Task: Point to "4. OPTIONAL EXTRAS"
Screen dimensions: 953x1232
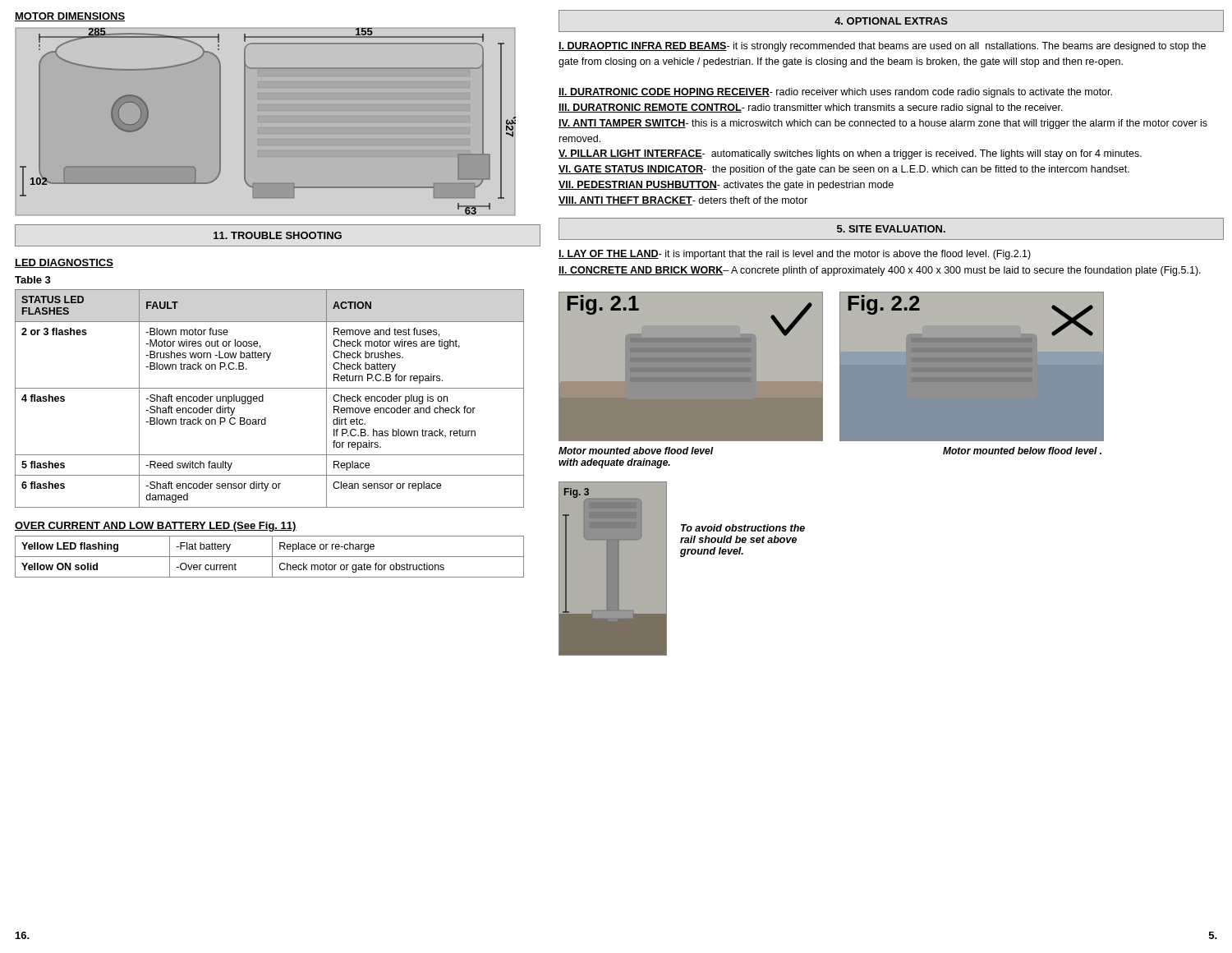Action: (x=891, y=21)
